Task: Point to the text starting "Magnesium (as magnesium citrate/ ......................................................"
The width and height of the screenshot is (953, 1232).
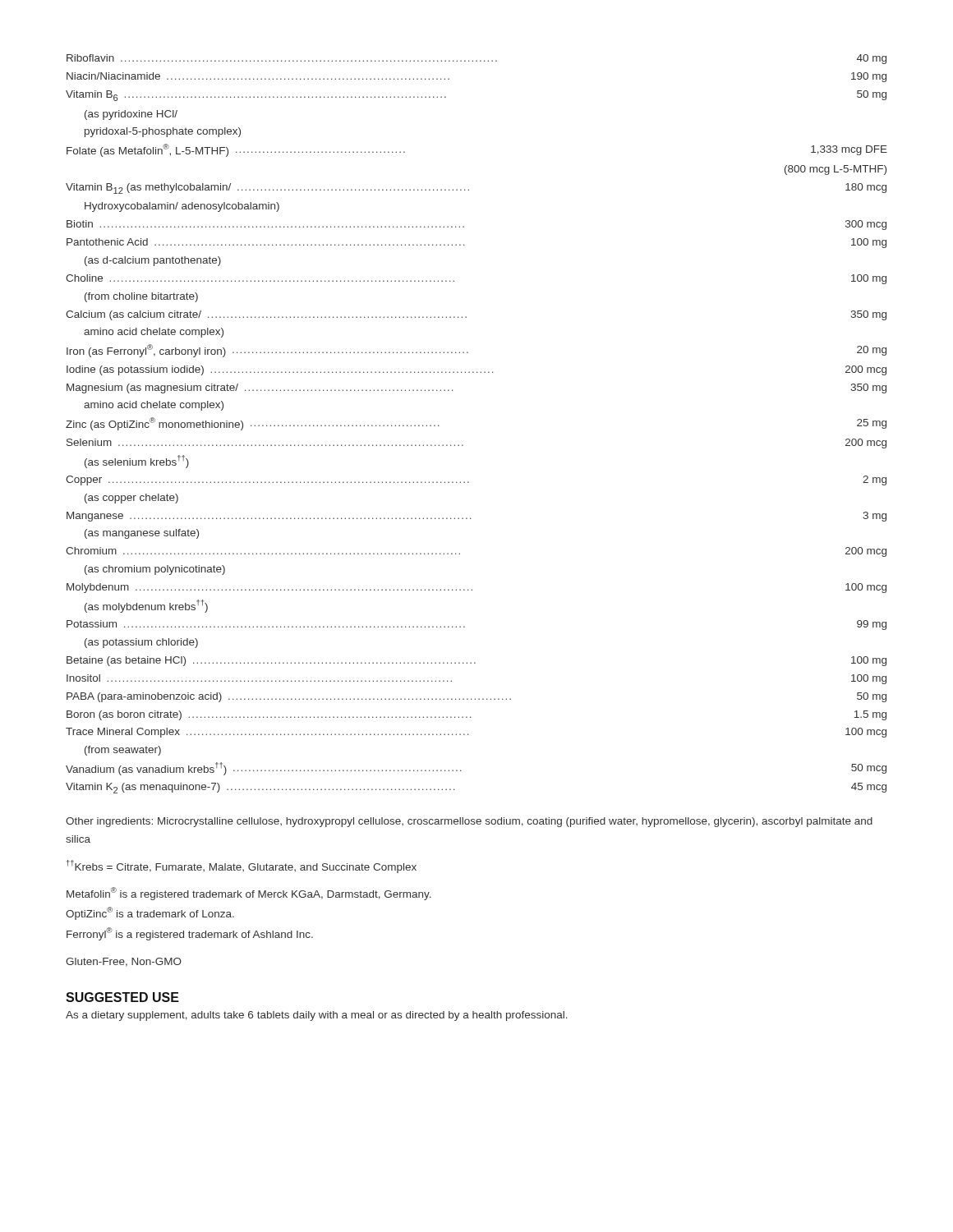Action: point(149,388)
